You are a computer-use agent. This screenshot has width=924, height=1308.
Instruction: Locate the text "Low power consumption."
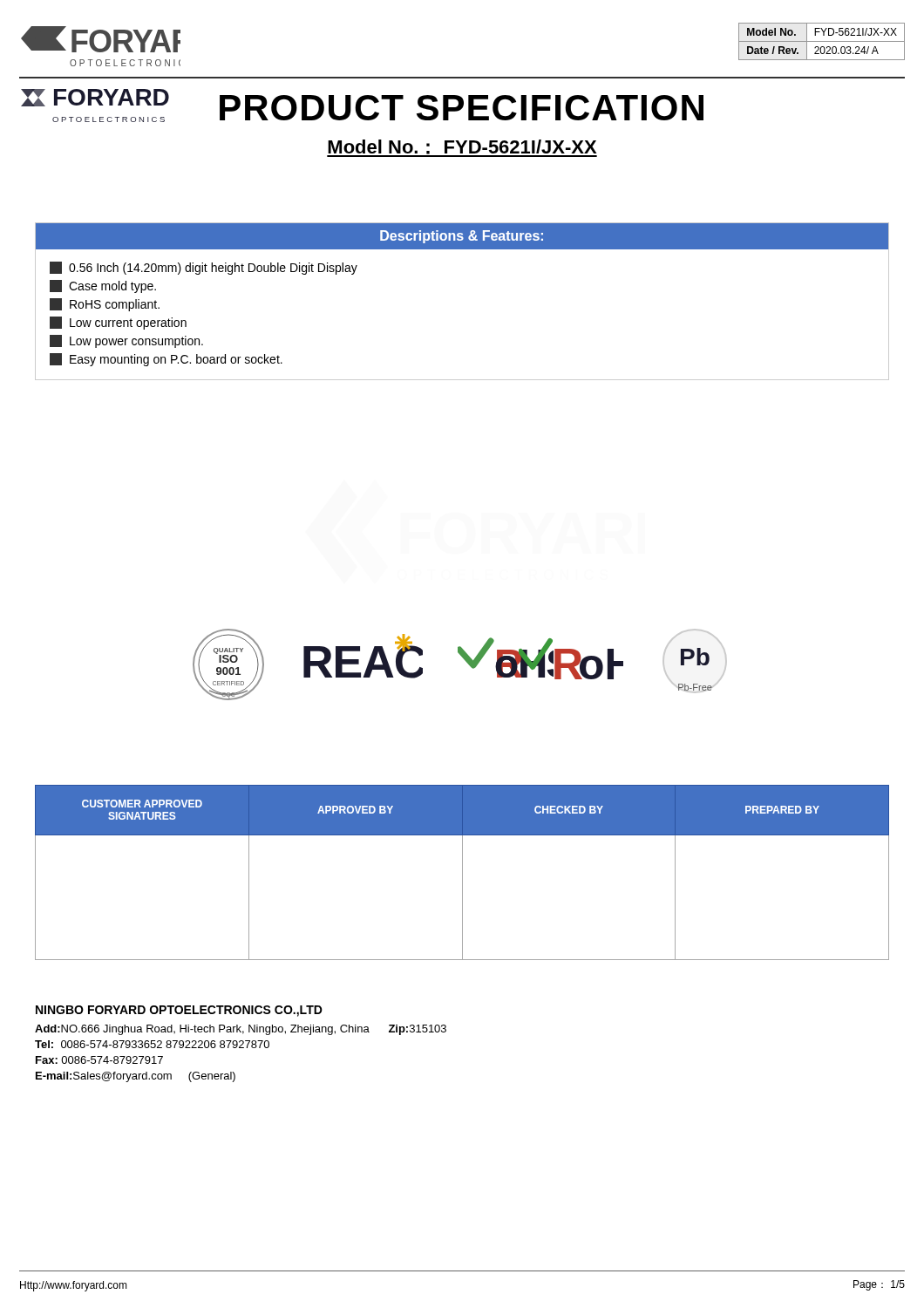click(x=127, y=341)
